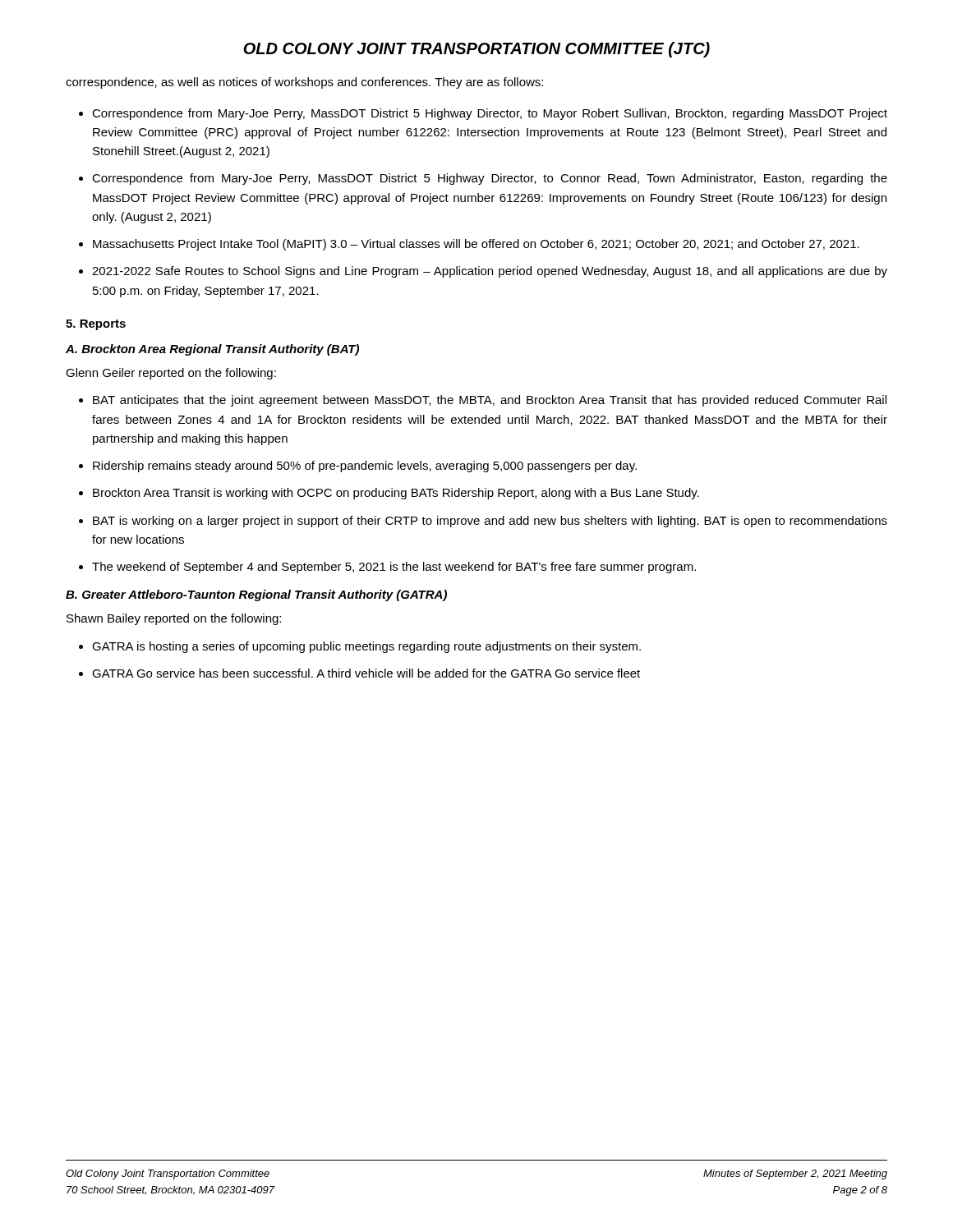Find the block on this page that starts "Massachusetts Project Intake Tool (MaPIT)"
Image resolution: width=953 pixels, height=1232 pixels.
[476, 244]
